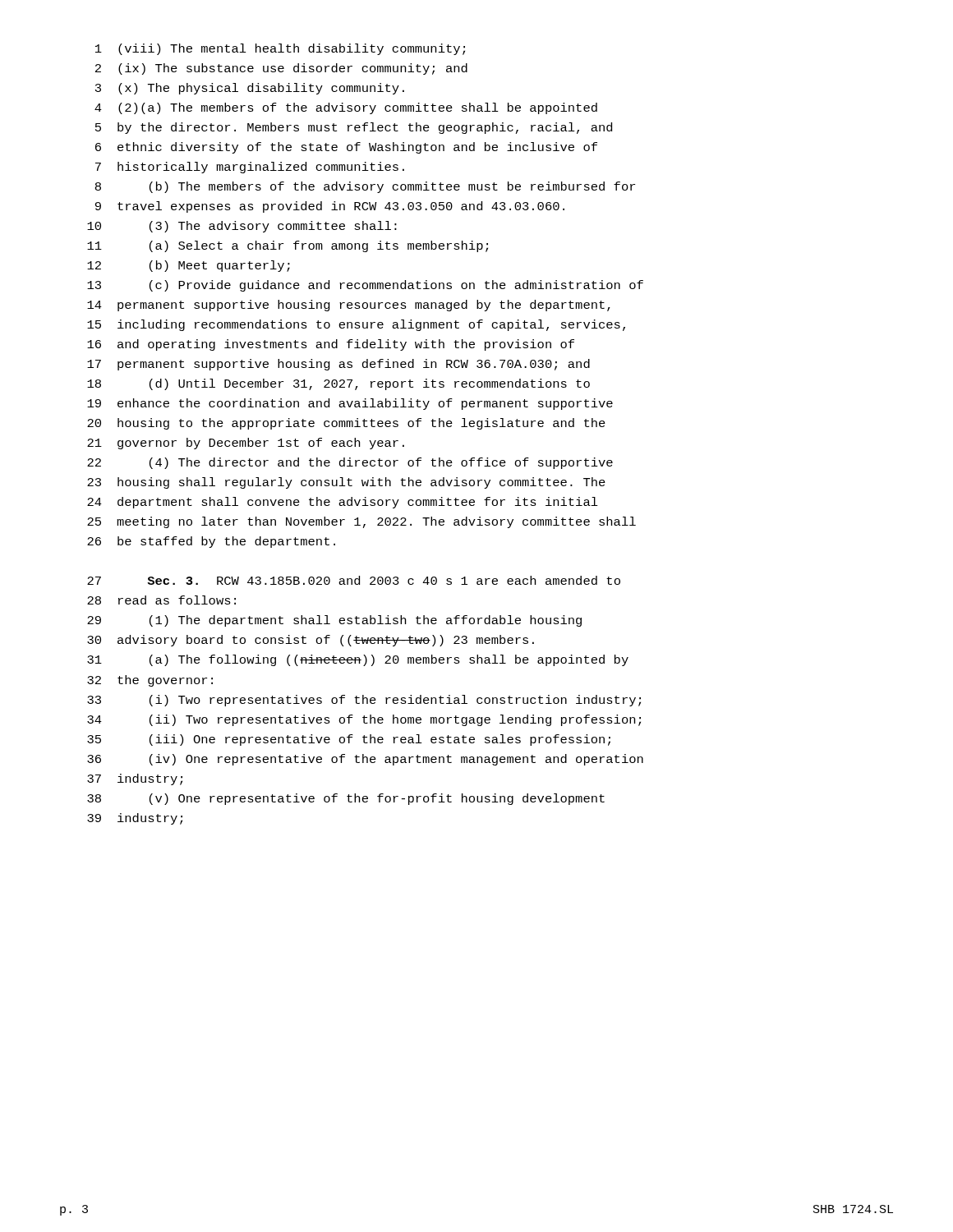953x1232 pixels.
Task: Locate the element starting "33 (i) Two representatives of the"
Action: click(476, 700)
